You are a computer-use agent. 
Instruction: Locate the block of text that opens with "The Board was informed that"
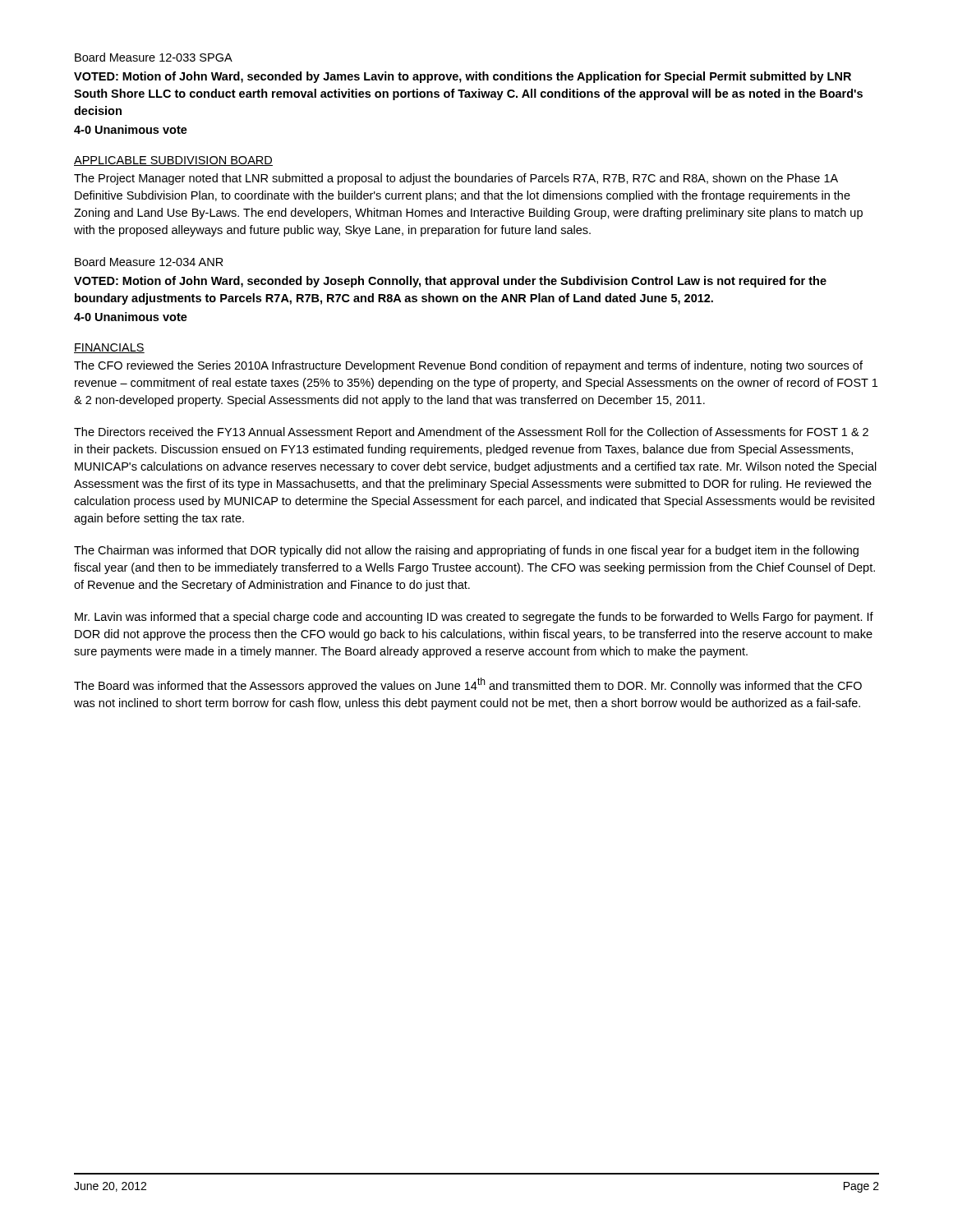476,694
